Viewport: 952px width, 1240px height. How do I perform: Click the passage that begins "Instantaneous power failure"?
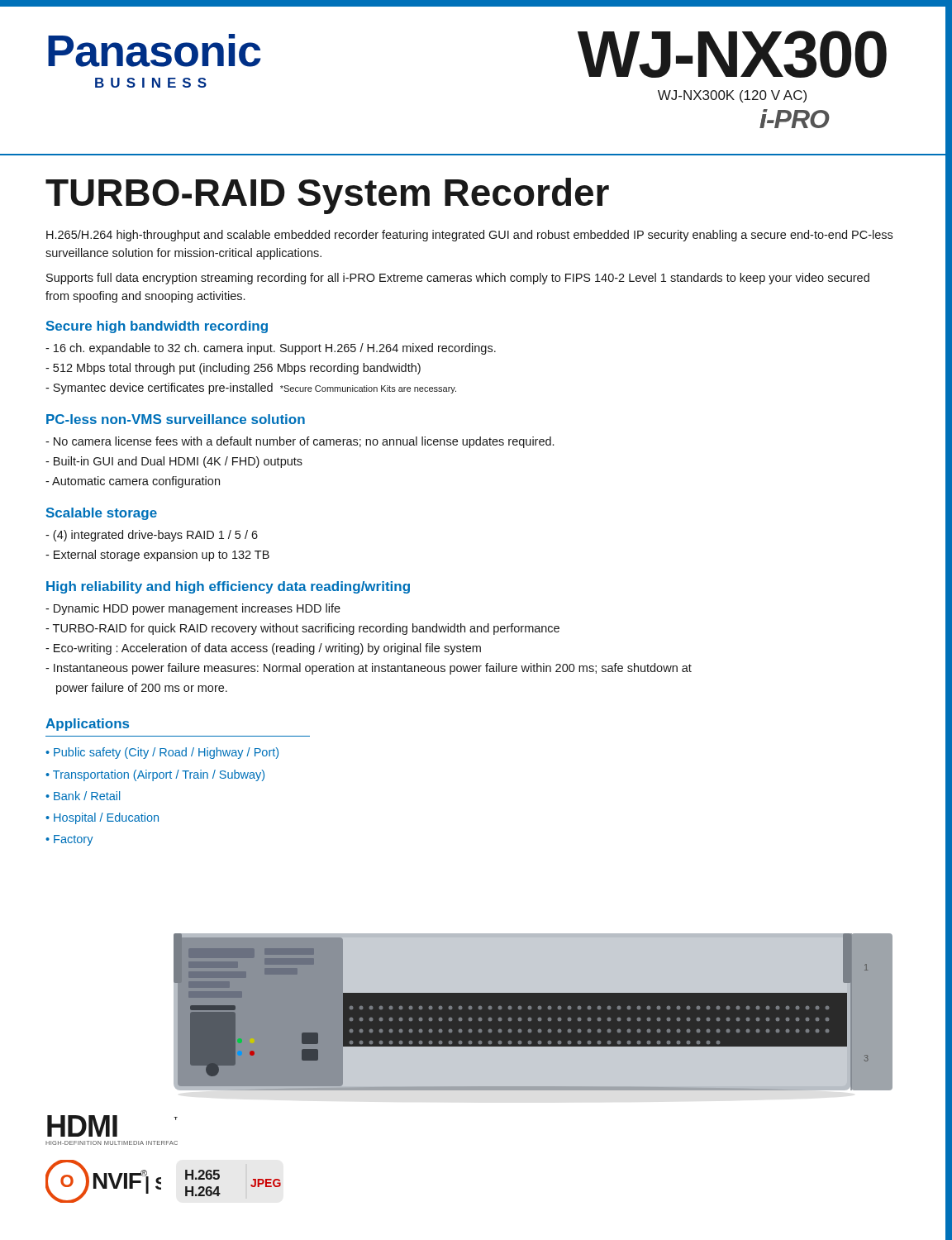(368, 678)
